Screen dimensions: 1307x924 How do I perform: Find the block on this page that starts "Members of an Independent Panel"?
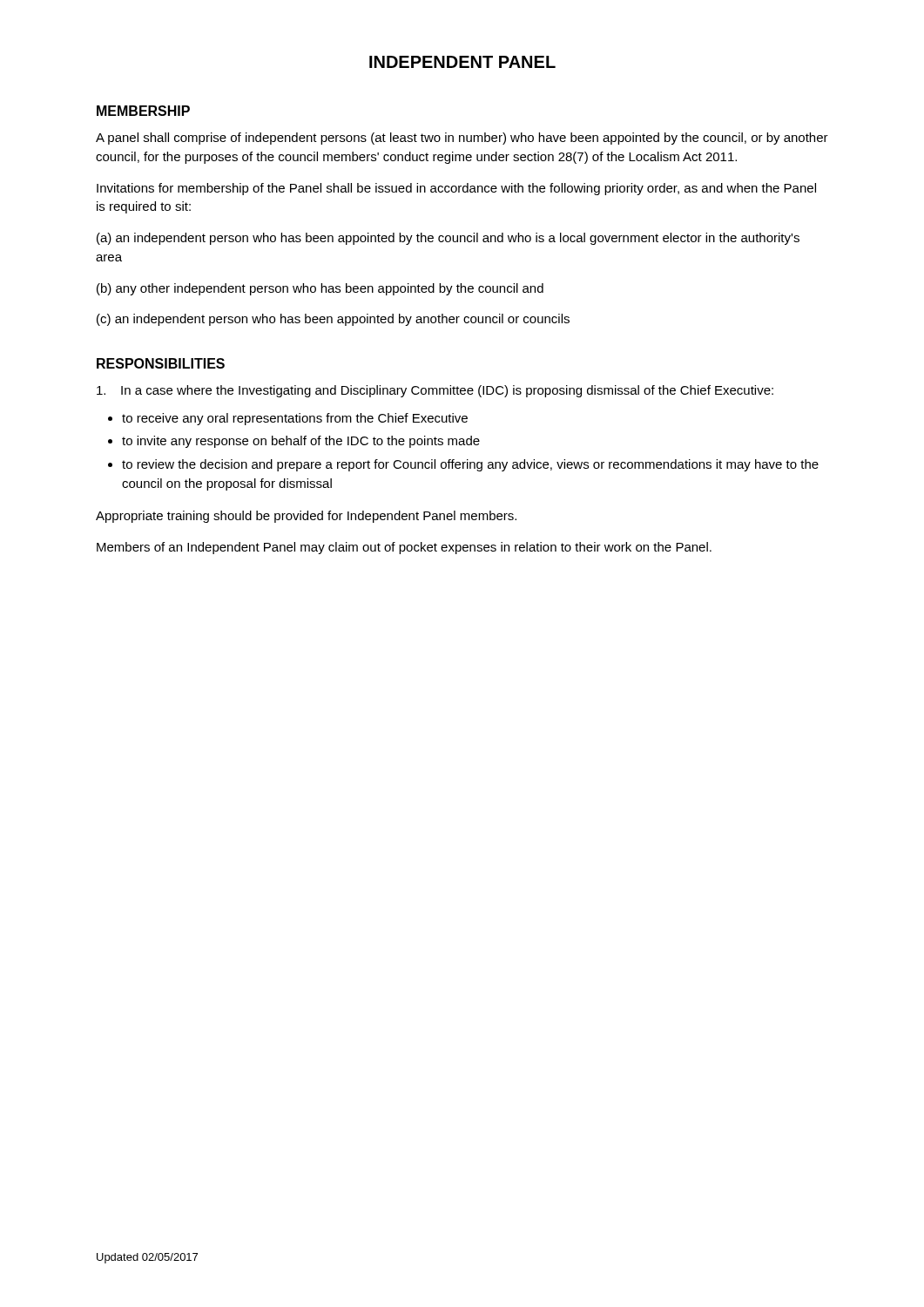[404, 546]
